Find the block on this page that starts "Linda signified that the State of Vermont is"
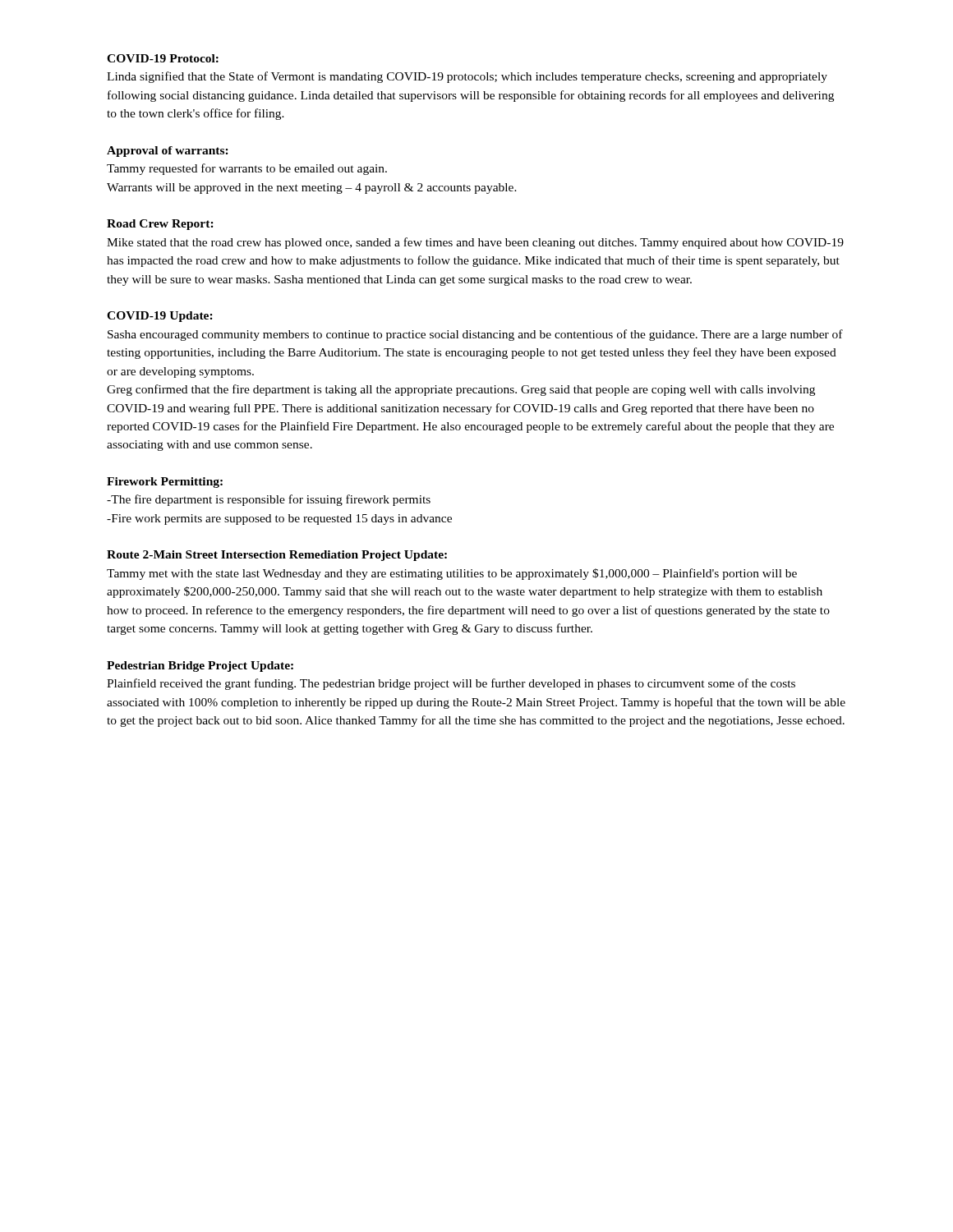953x1232 pixels. point(471,95)
